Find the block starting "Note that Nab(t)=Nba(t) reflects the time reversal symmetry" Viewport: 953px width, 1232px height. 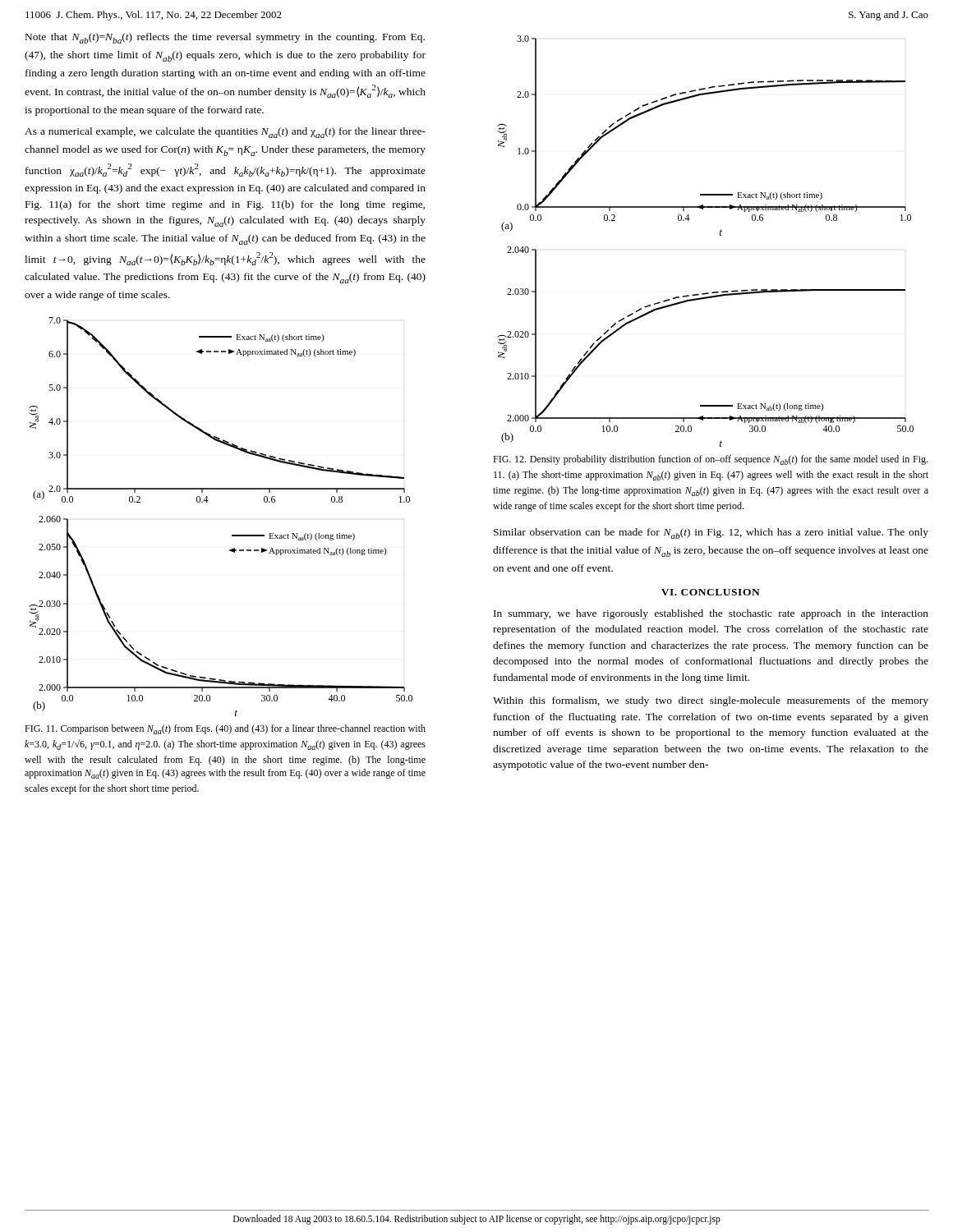pos(225,73)
